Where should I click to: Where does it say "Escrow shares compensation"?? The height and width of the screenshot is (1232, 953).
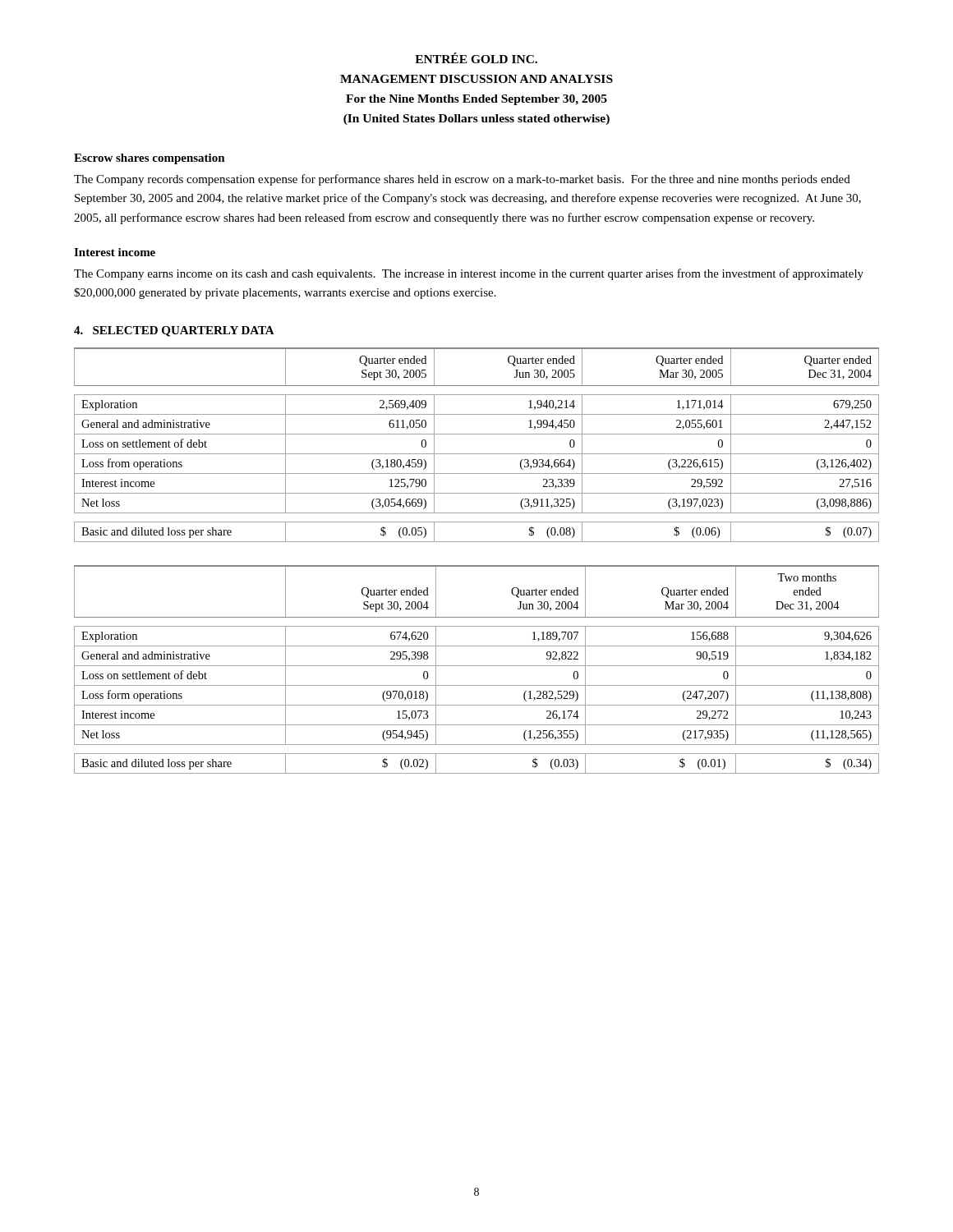click(149, 158)
